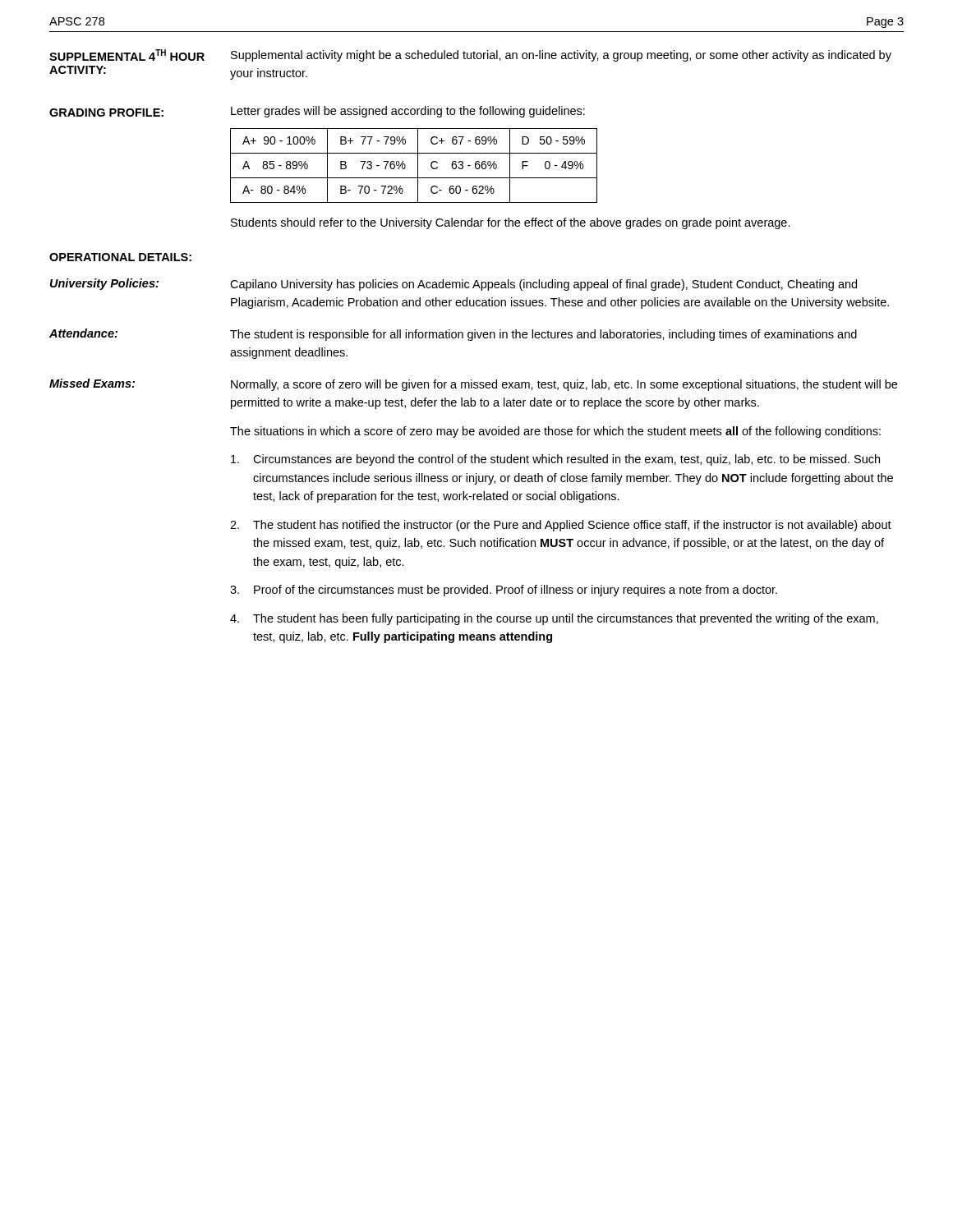Click on the list item with the text "The student has been fully participating in"
Image resolution: width=953 pixels, height=1232 pixels.
pos(566,627)
